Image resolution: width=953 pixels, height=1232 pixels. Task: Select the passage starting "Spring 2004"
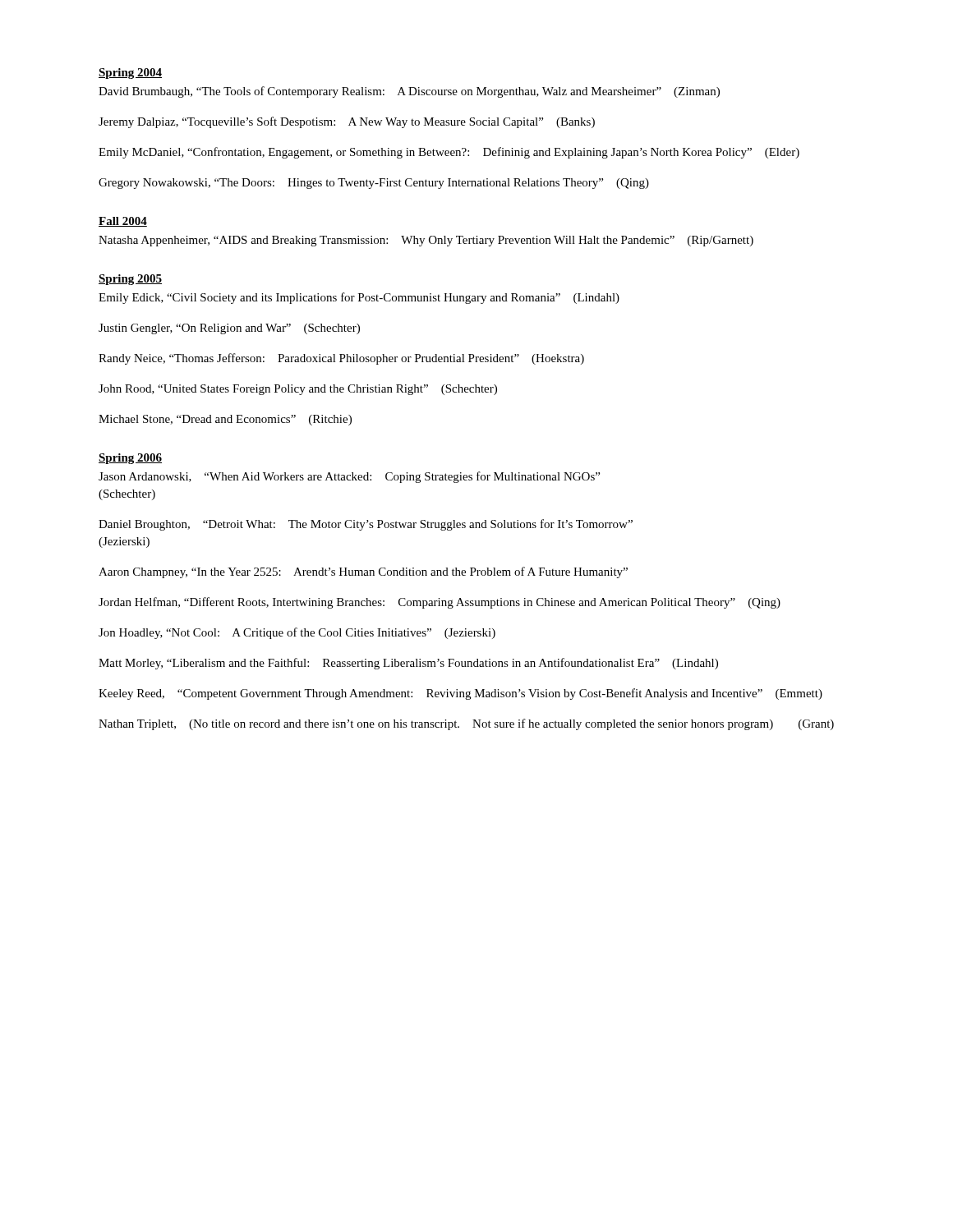coord(130,73)
